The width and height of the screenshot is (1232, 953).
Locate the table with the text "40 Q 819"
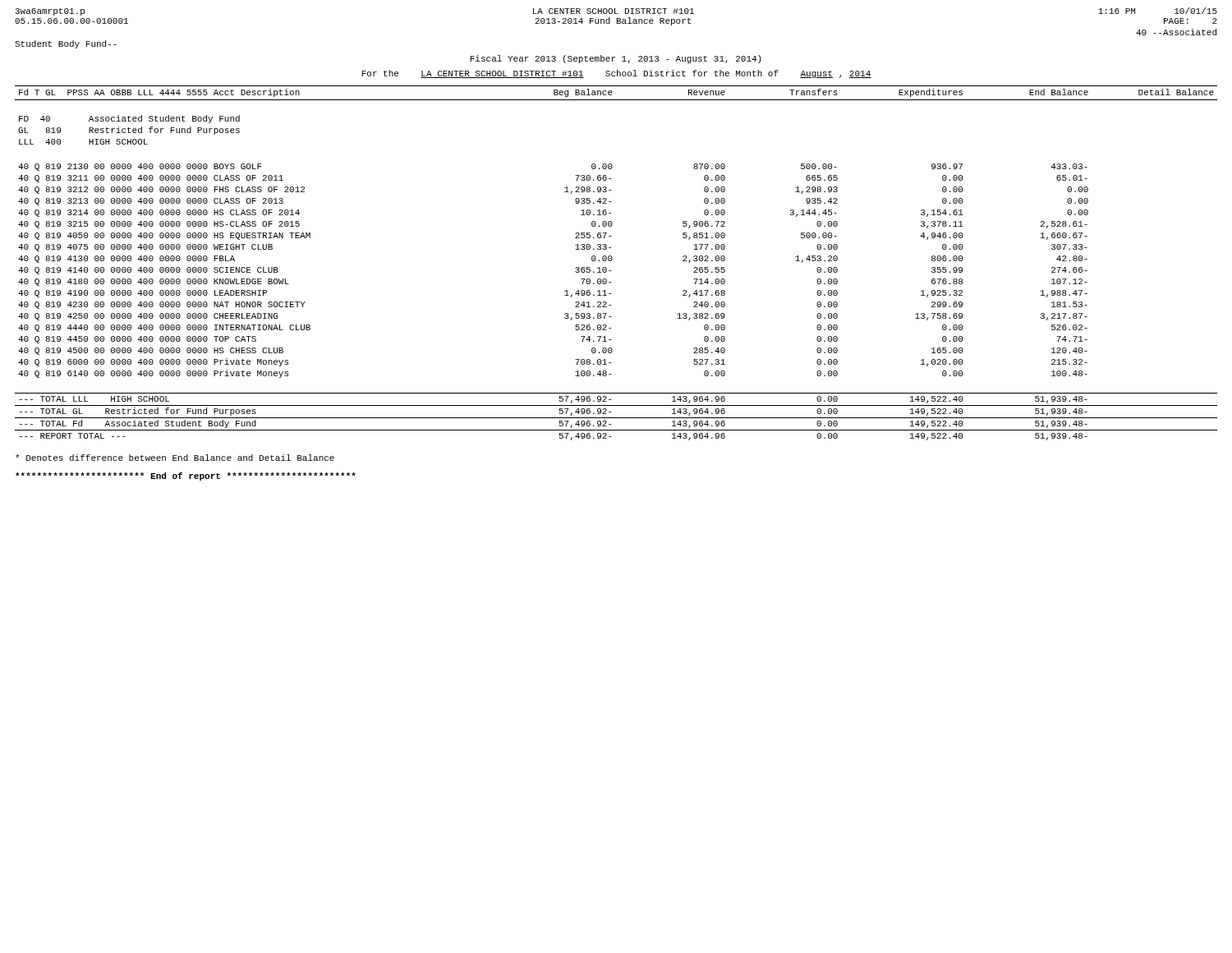[616, 264]
